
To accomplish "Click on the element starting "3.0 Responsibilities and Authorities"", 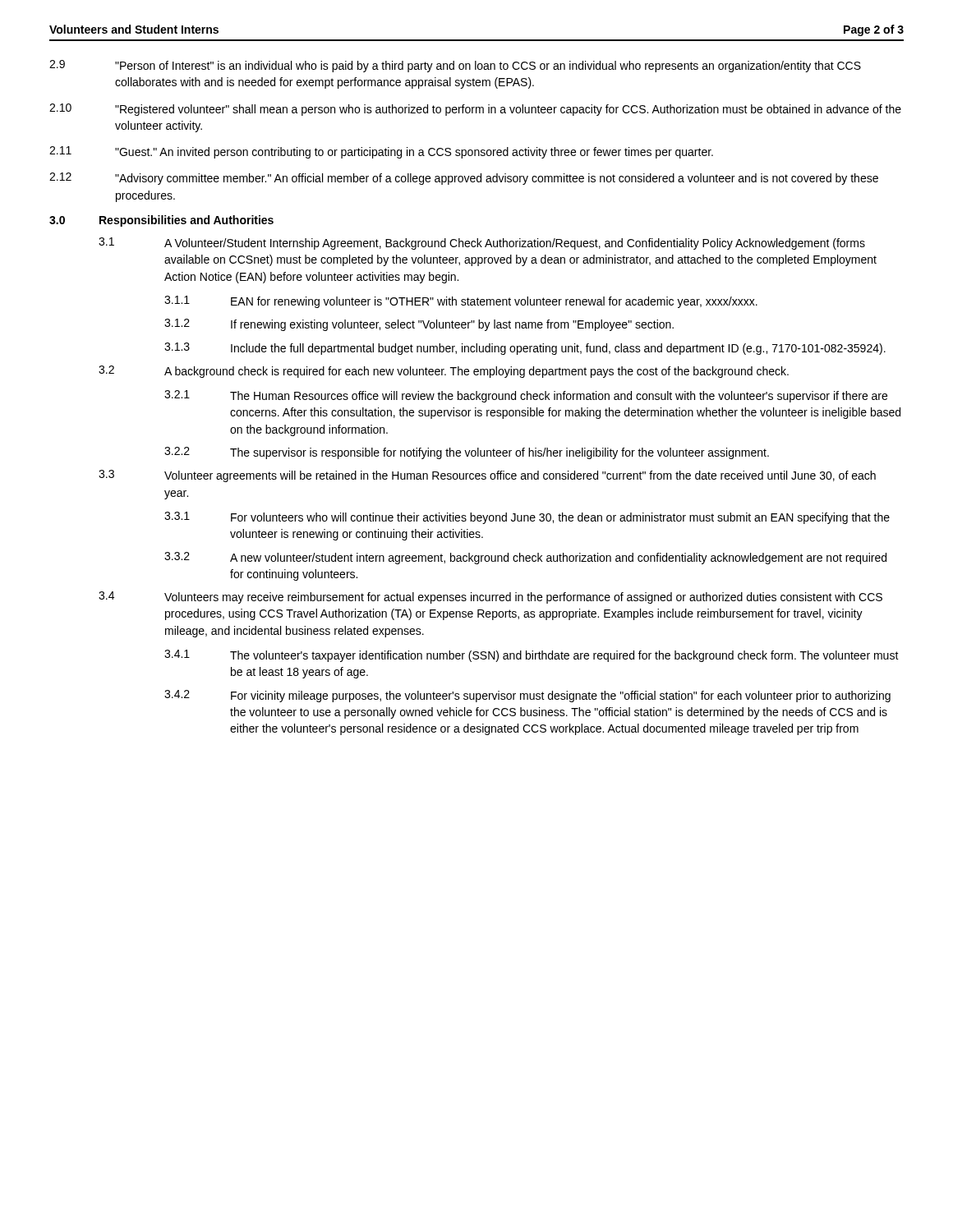I will (x=162, y=220).
